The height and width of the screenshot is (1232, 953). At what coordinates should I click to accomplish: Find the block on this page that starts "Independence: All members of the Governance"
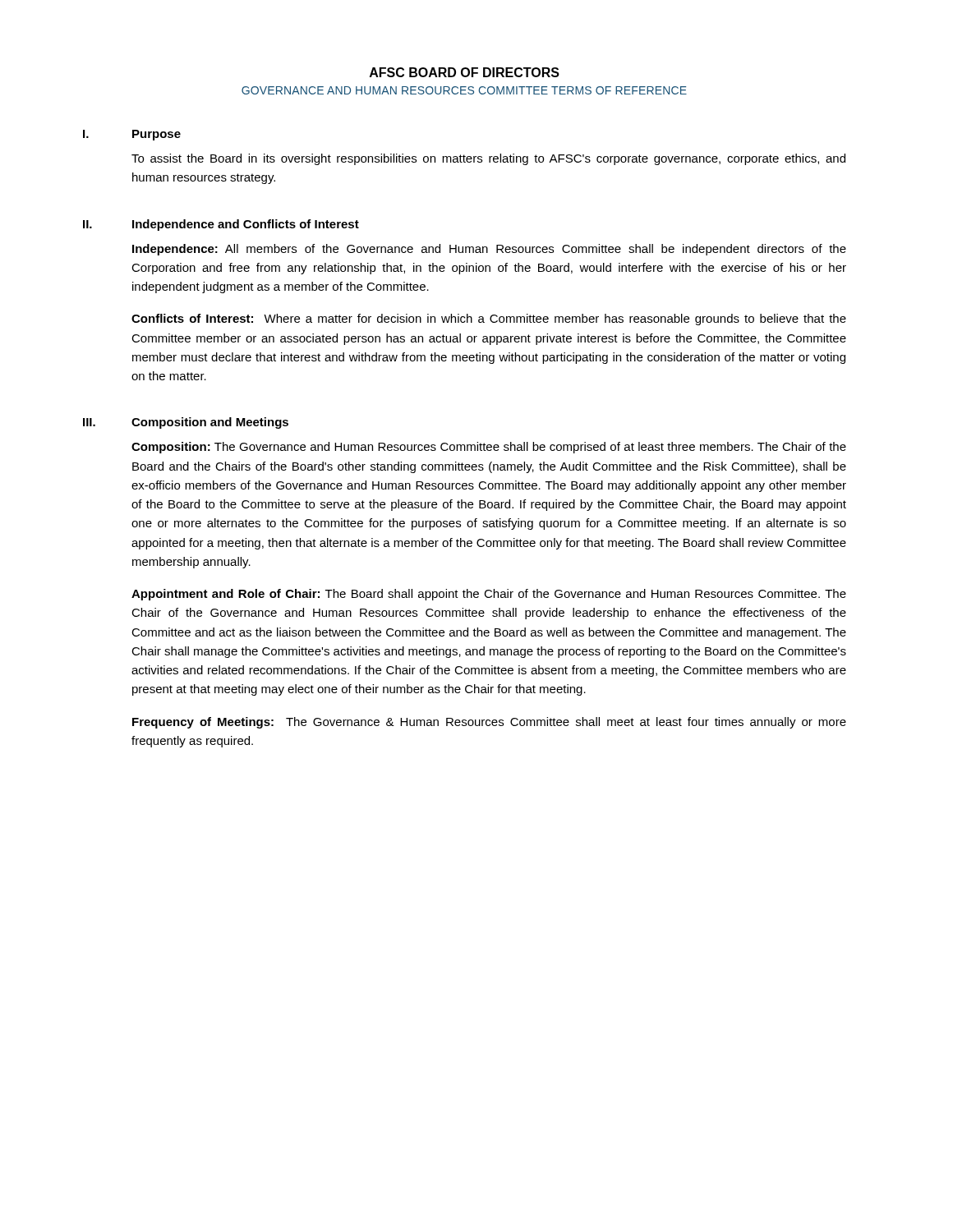(x=489, y=267)
